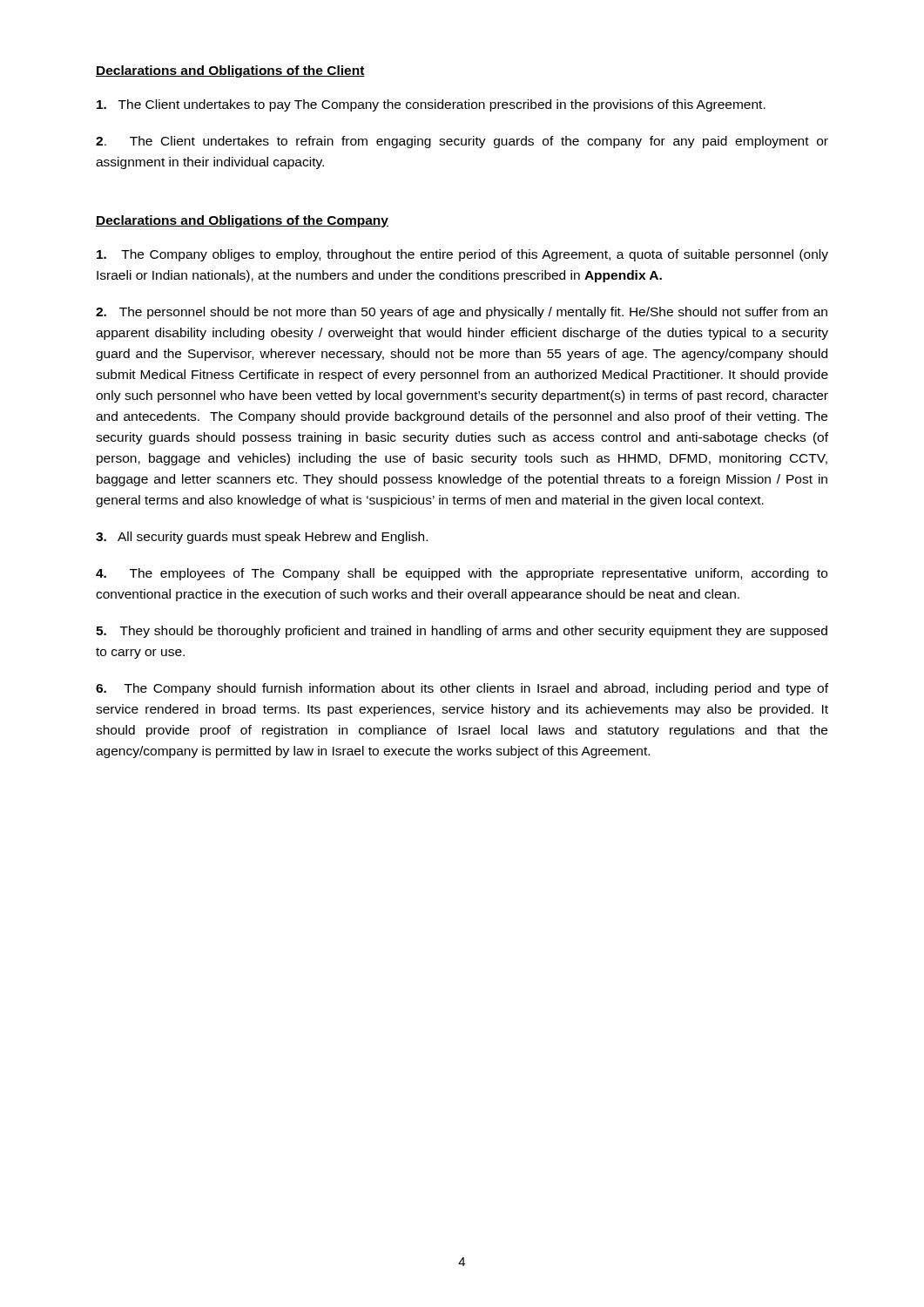Locate the list item that reads "The Client undertakes to pay The Company the"
The width and height of the screenshot is (924, 1307).
431,104
